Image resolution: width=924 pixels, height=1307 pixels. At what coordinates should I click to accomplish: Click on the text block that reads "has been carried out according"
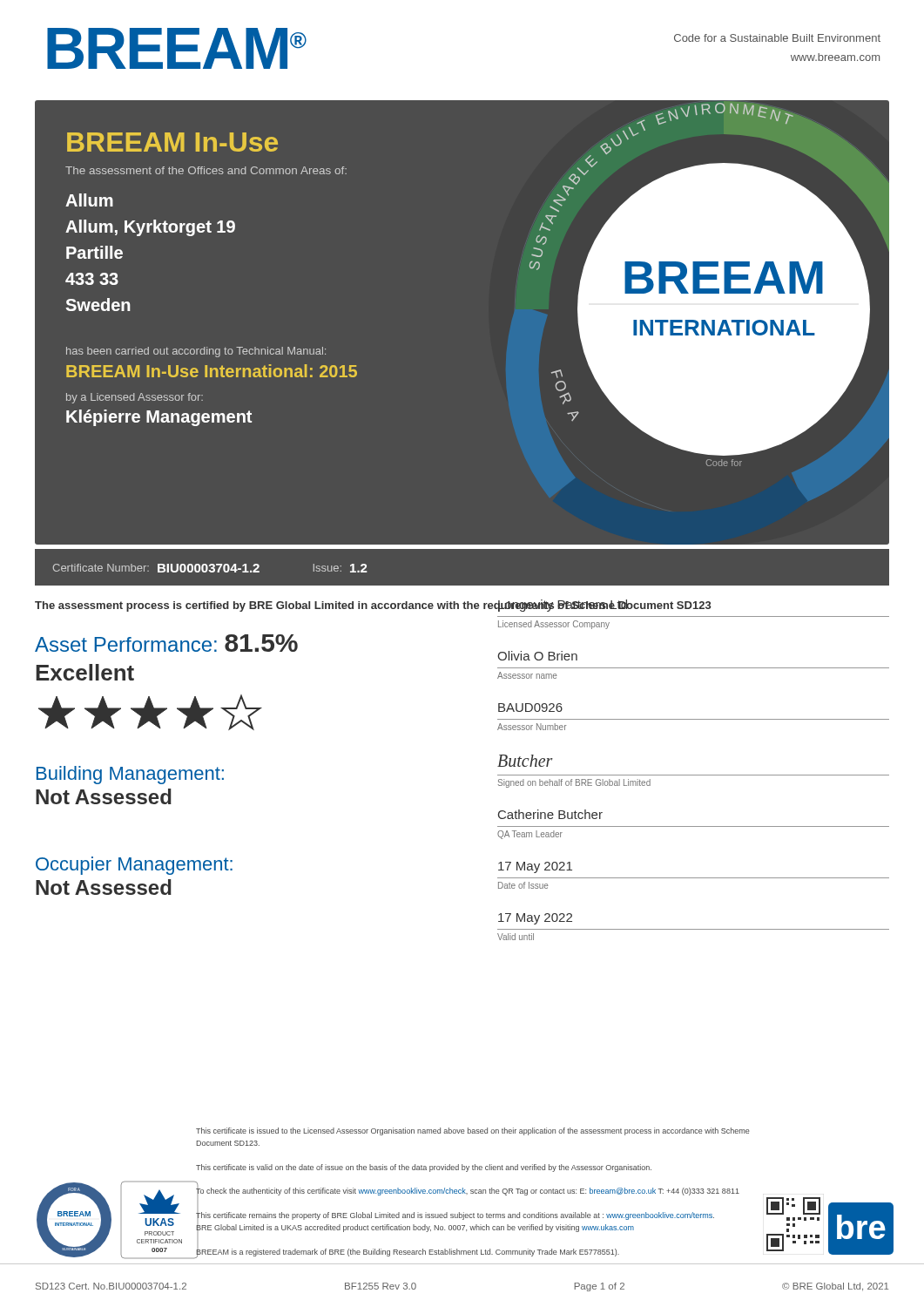coord(196,351)
